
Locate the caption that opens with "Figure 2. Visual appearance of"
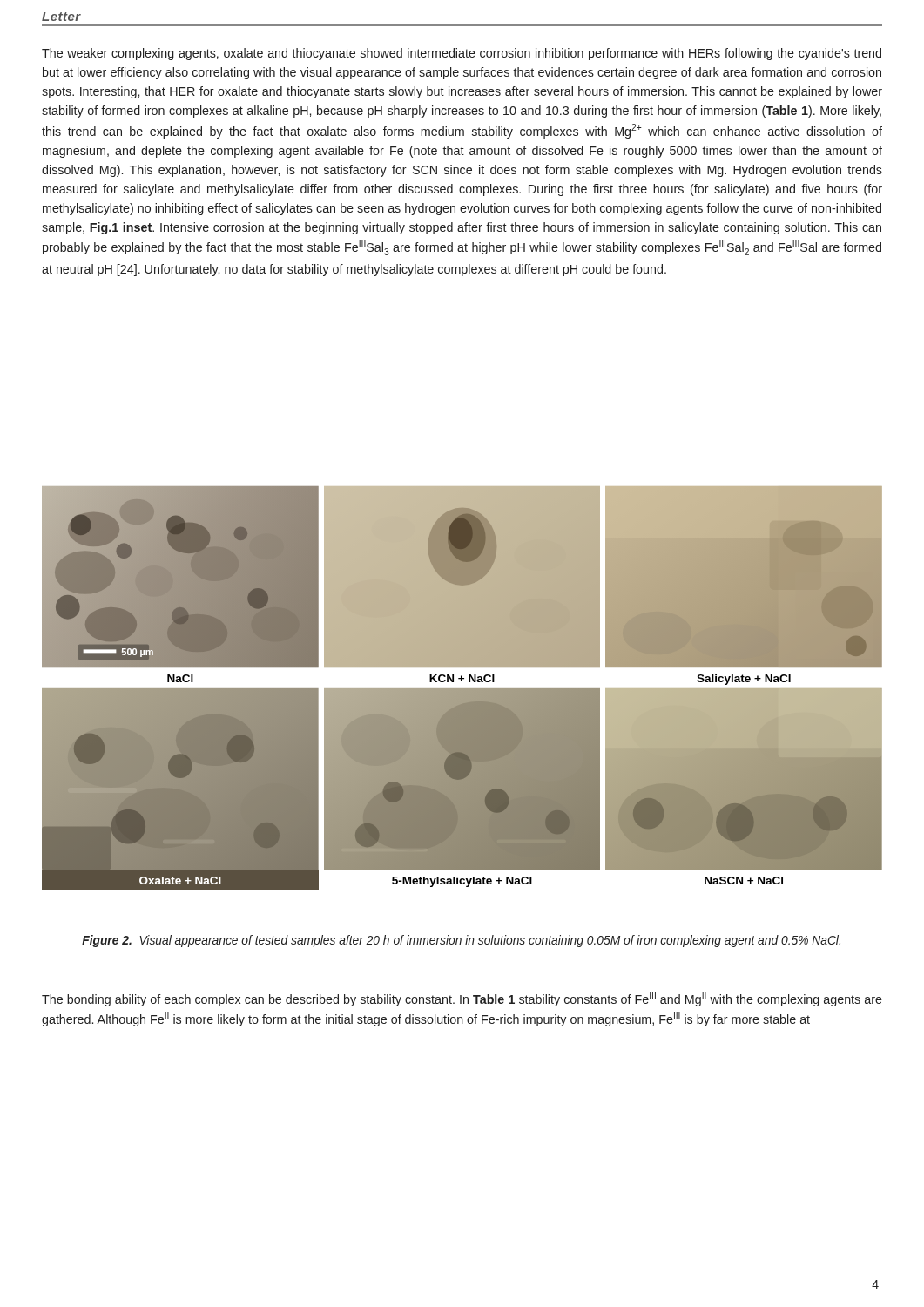tap(462, 941)
